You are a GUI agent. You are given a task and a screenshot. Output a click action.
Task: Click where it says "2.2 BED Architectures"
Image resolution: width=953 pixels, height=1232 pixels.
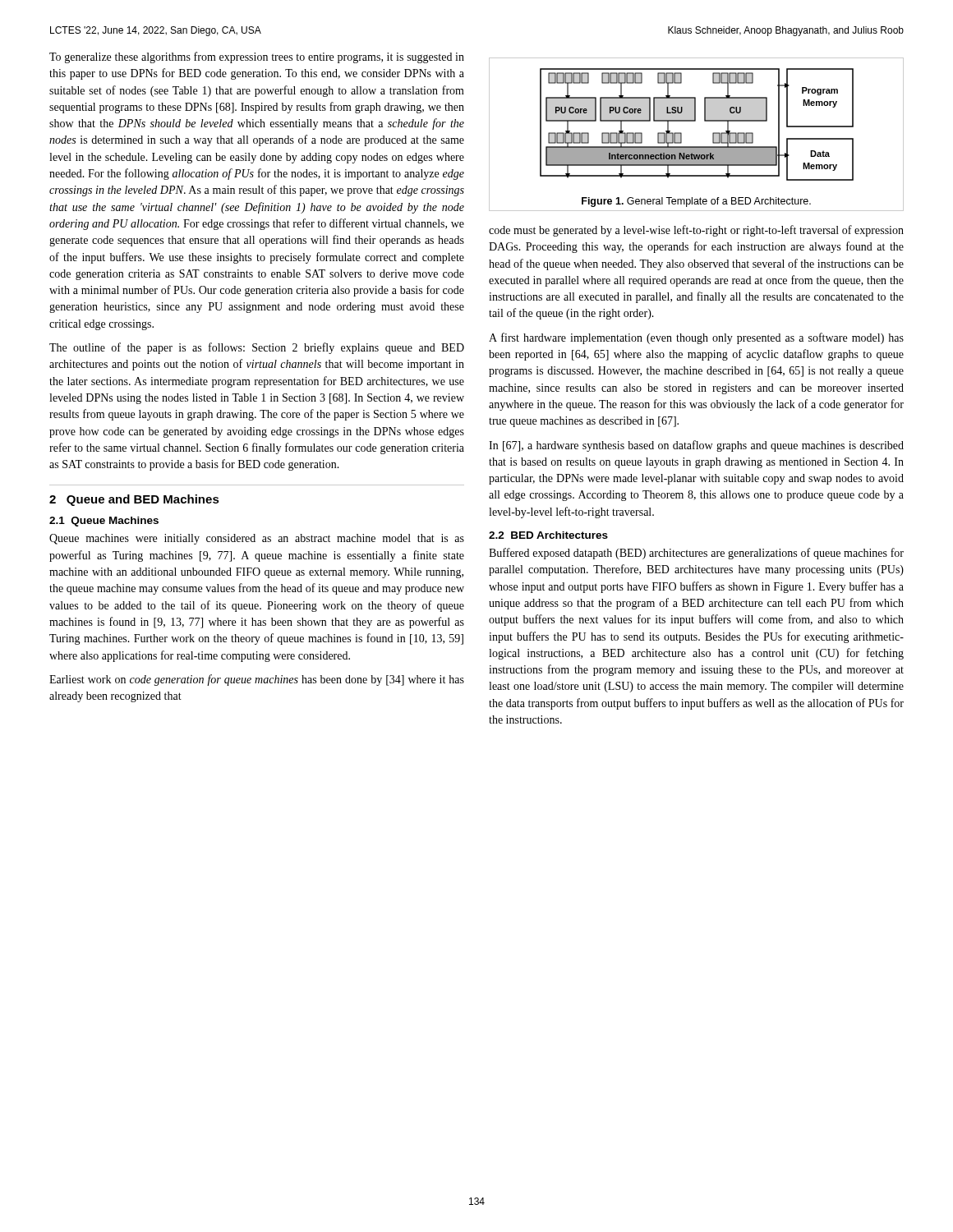click(548, 535)
